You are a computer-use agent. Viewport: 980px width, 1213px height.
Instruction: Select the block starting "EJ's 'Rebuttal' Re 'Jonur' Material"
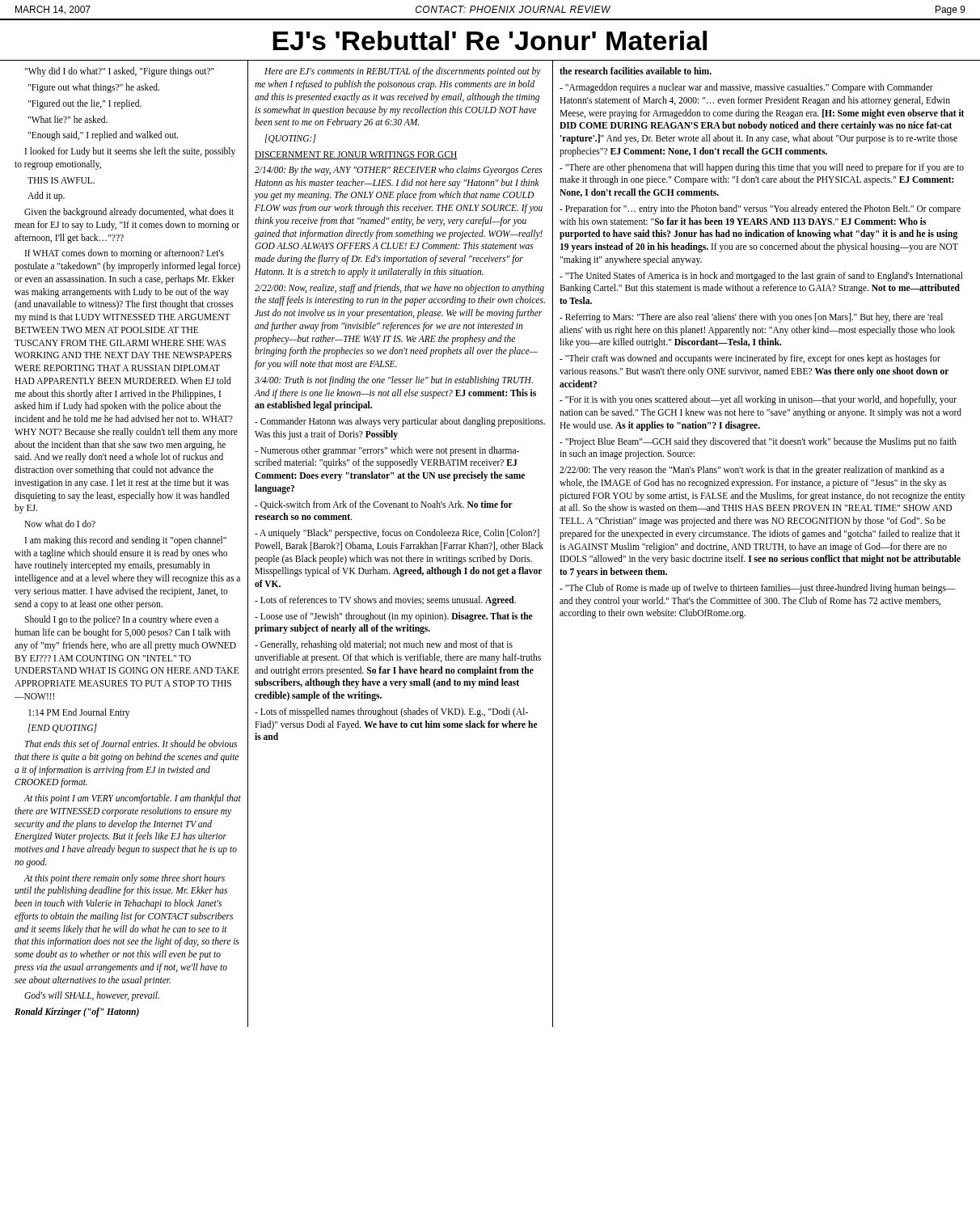coord(490,40)
